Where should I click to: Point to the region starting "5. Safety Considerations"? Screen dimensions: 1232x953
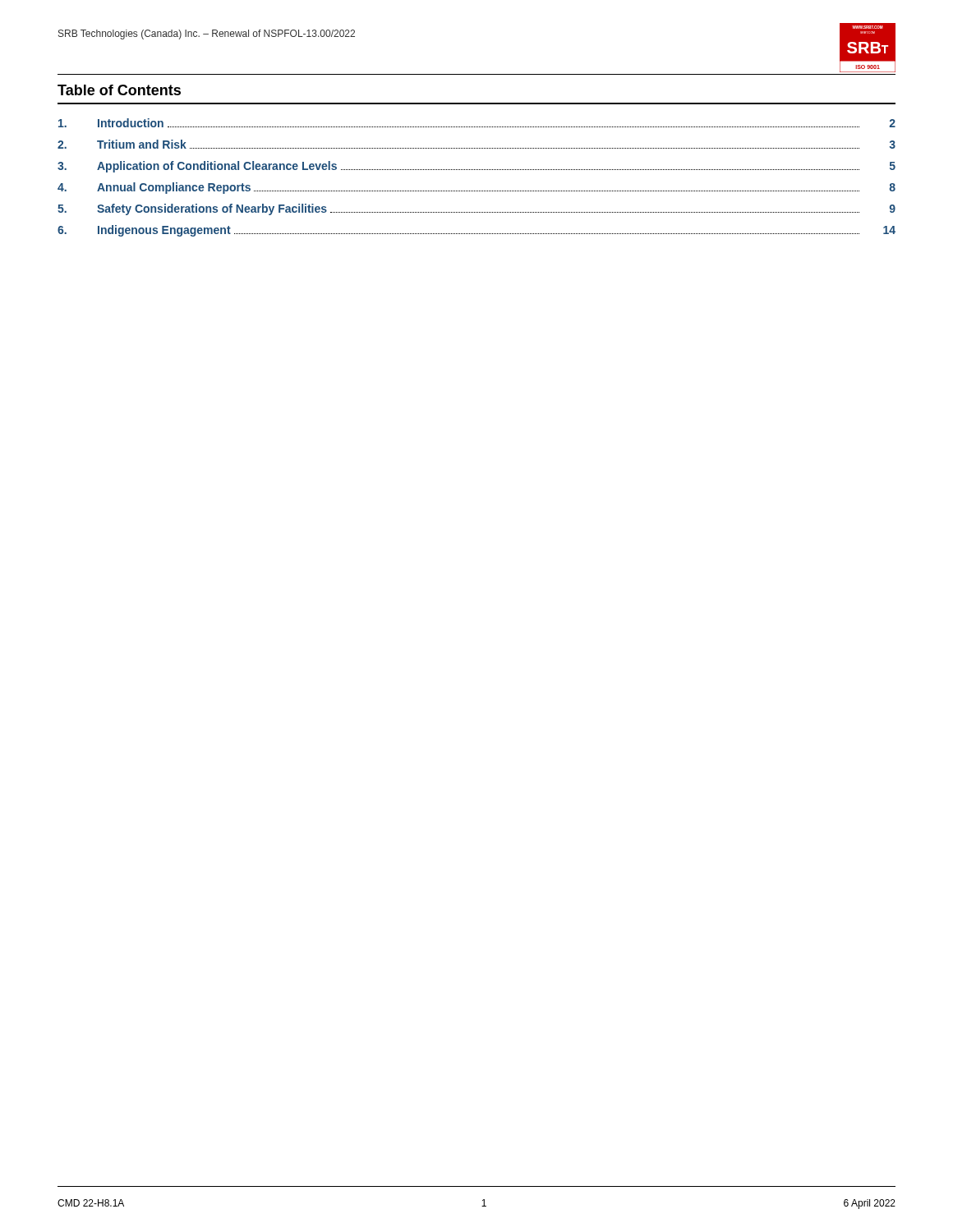(476, 209)
